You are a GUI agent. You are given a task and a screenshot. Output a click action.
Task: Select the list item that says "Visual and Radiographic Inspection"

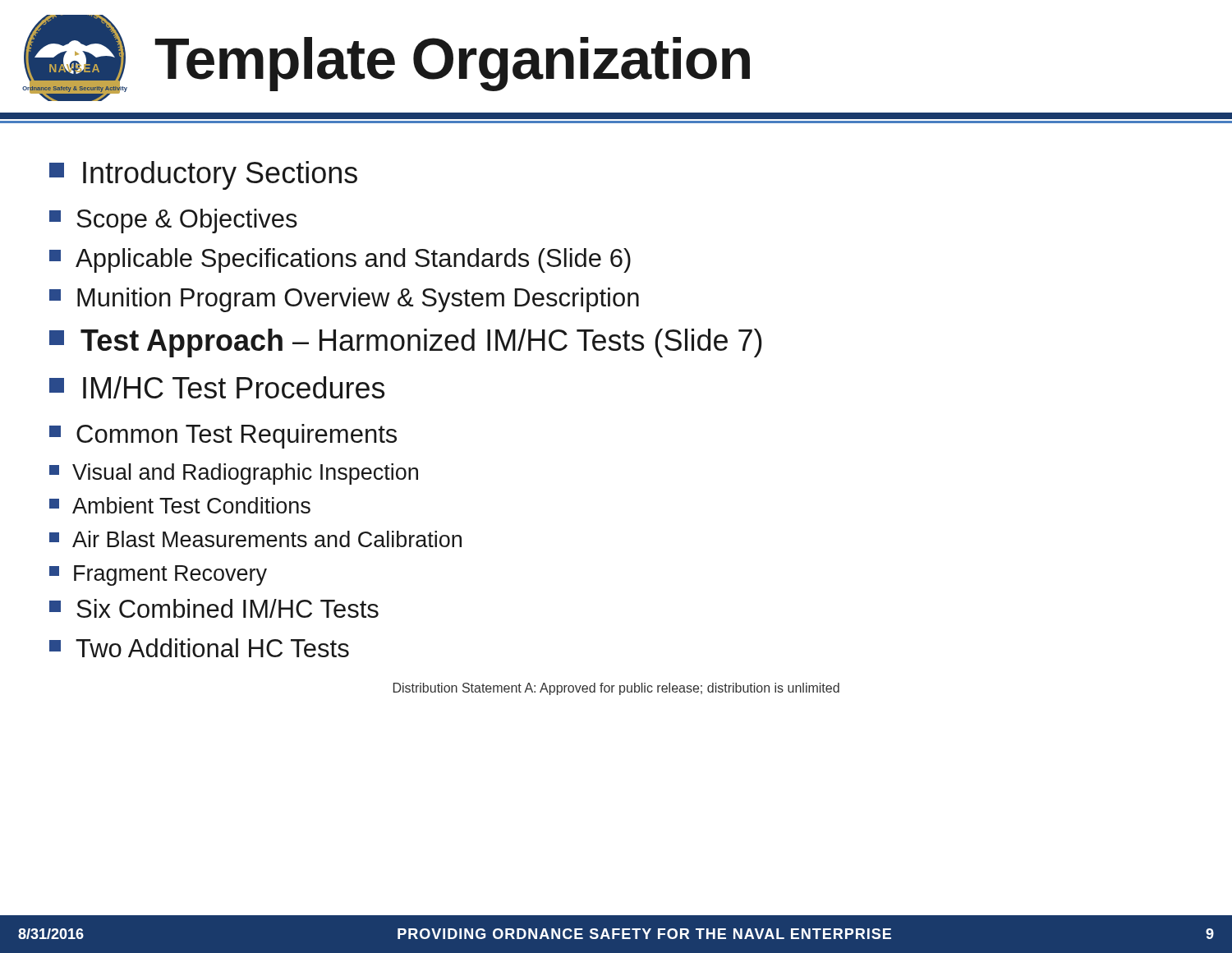(234, 474)
